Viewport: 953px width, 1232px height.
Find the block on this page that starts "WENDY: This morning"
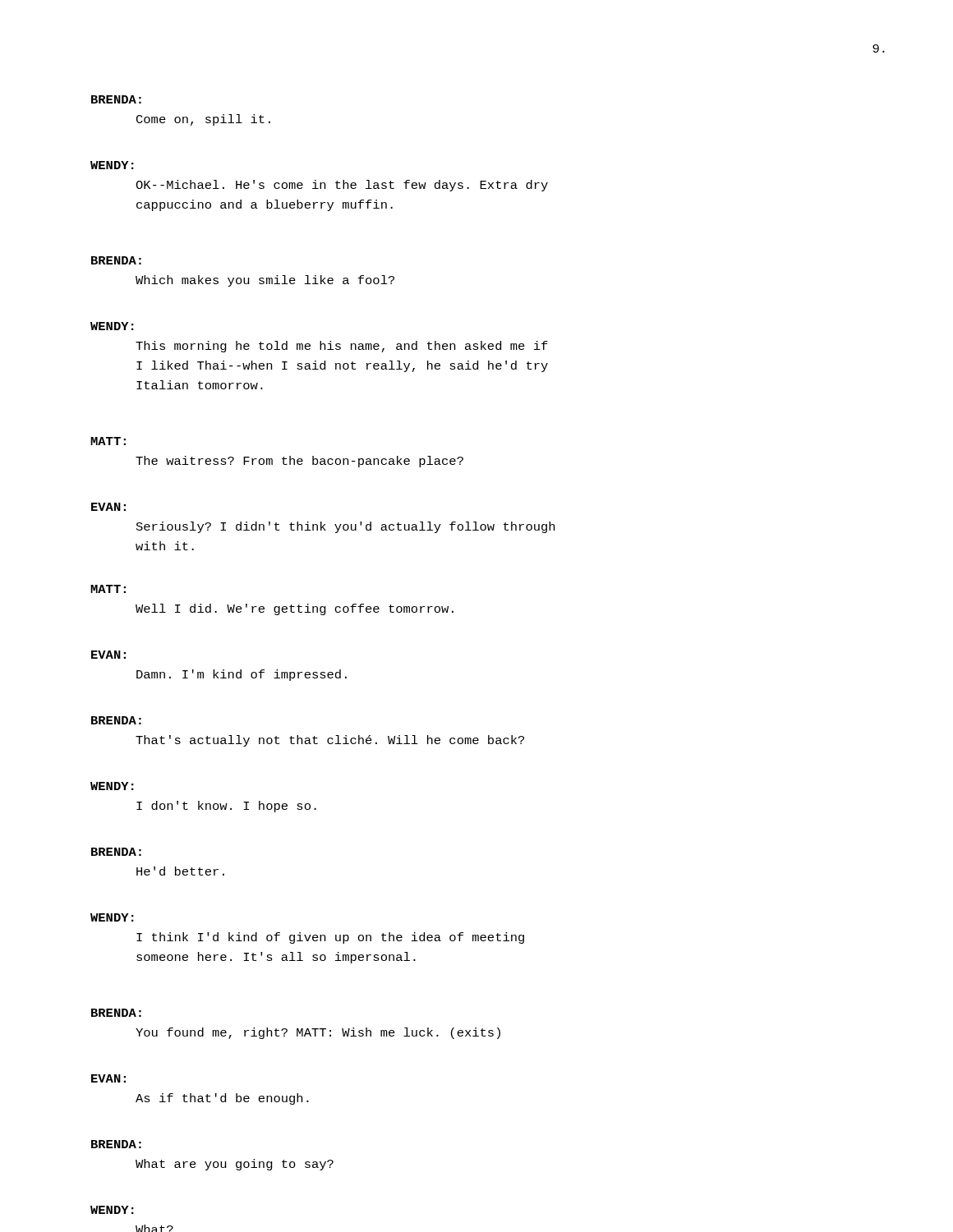click(489, 356)
